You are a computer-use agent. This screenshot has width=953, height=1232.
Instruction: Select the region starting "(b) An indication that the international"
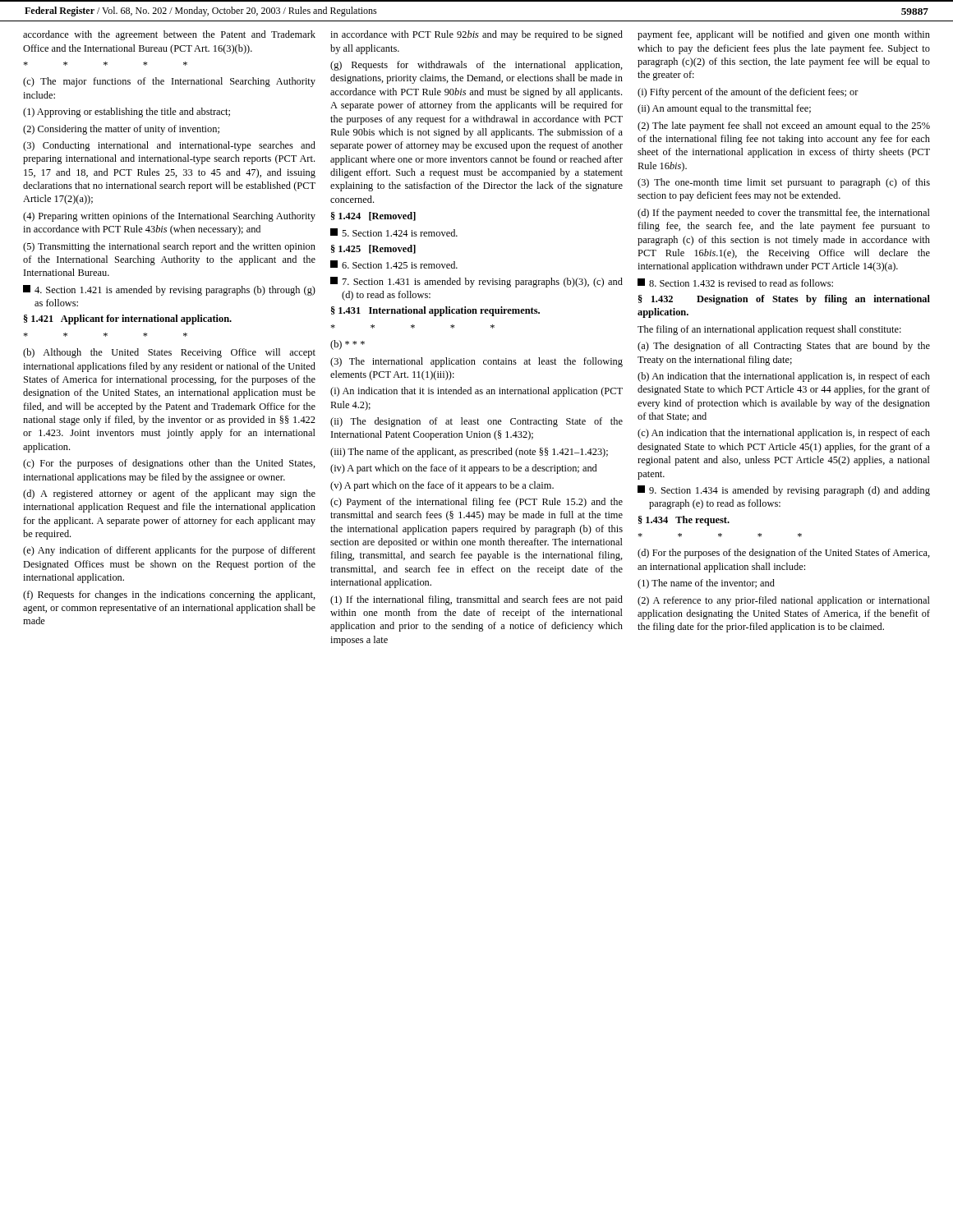tap(784, 396)
